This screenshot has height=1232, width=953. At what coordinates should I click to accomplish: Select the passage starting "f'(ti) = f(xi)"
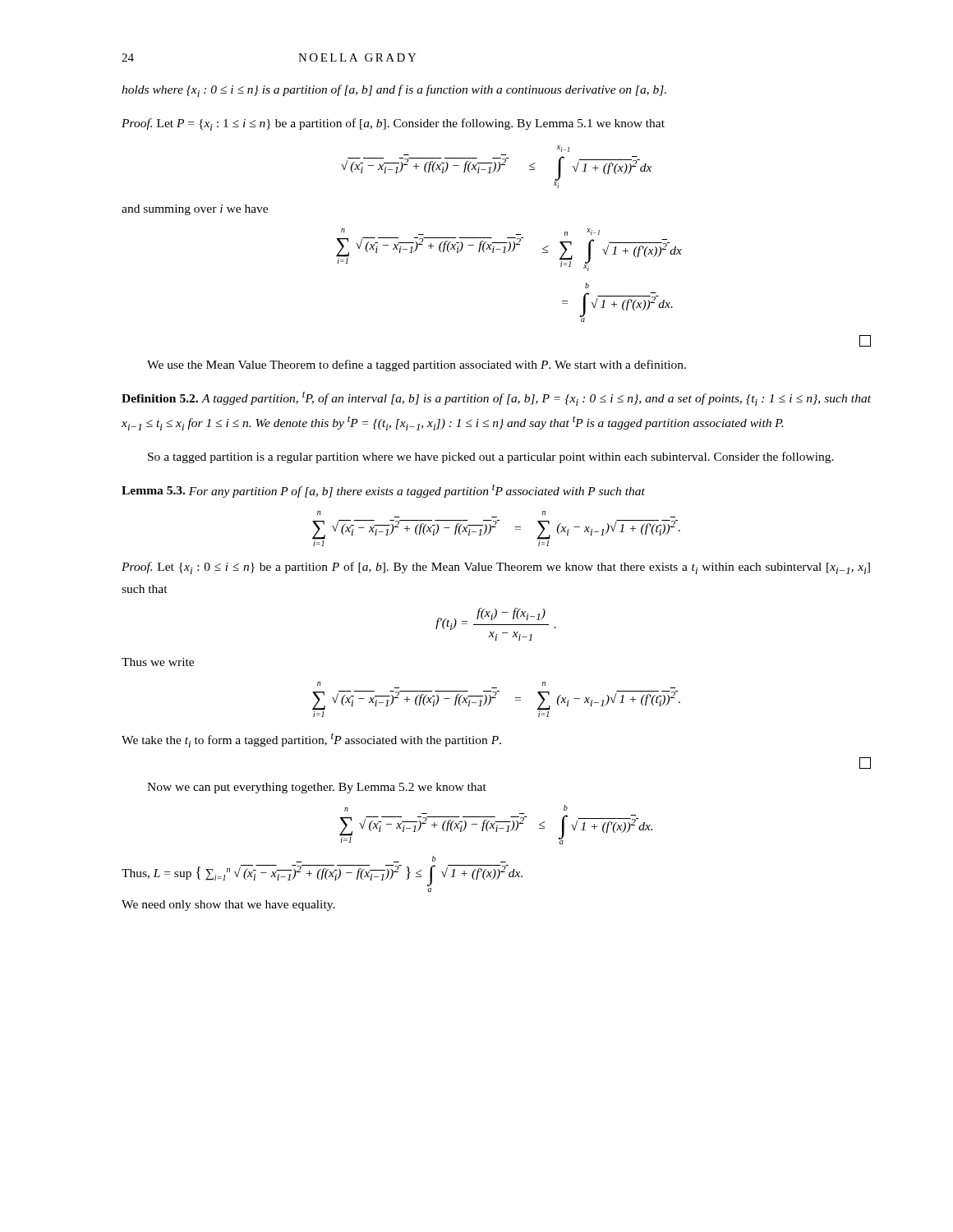click(x=496, y=624)
